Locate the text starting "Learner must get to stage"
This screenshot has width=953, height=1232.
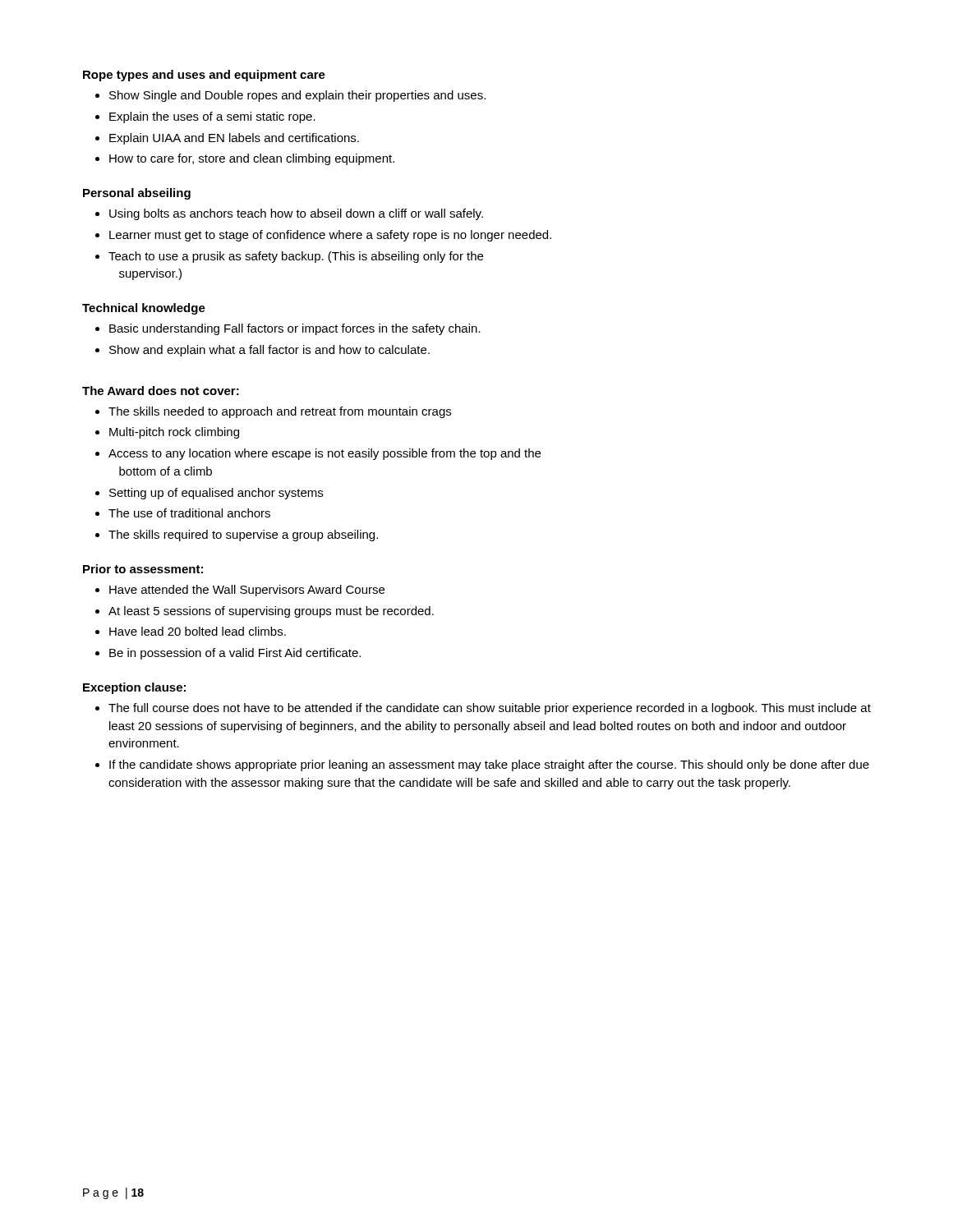pyautogui.click(x=476, y=235)
